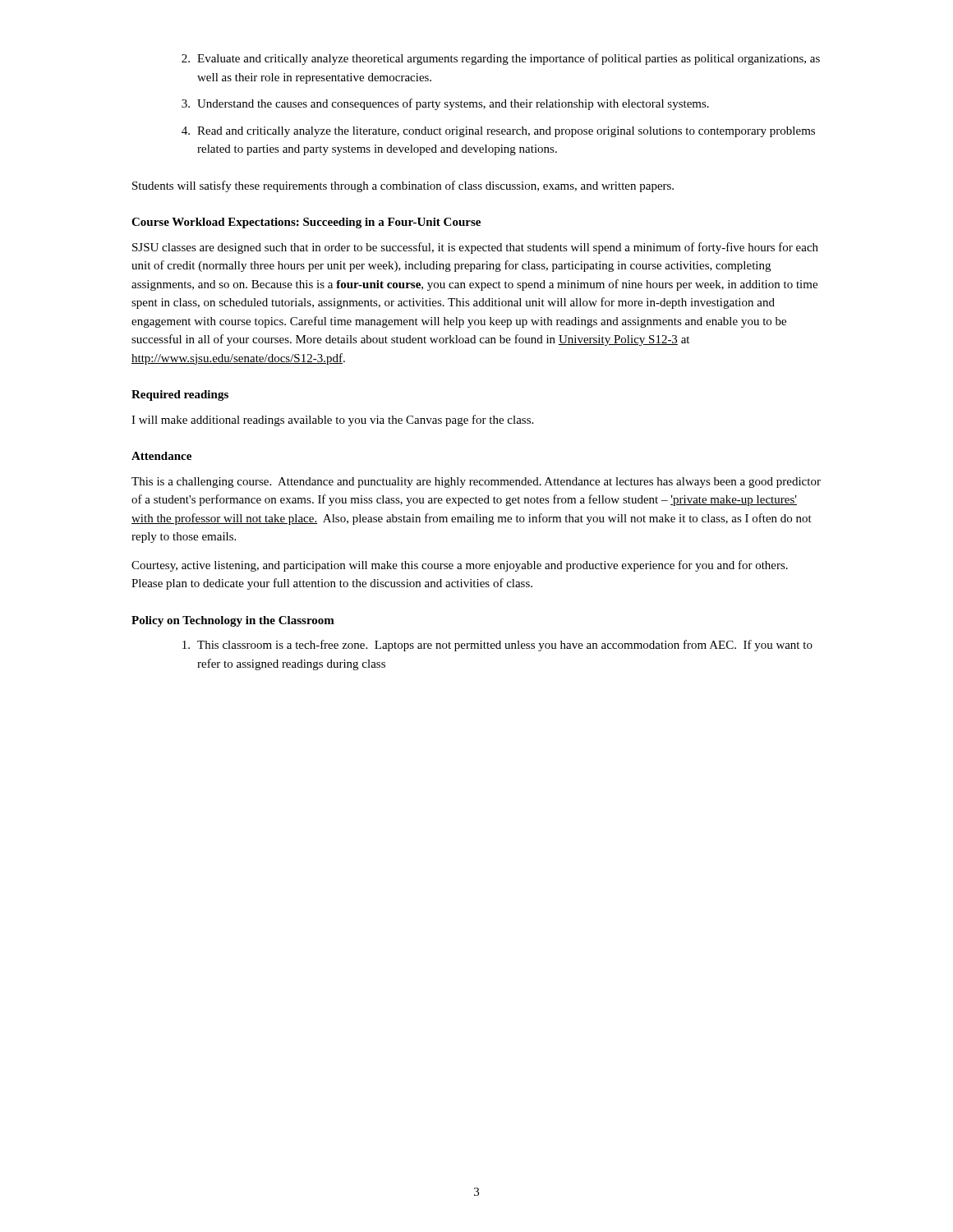Navigate to the text starting "Required readings"
Viewport: 953px width, 1232px height.
click(x=180, y=394)
